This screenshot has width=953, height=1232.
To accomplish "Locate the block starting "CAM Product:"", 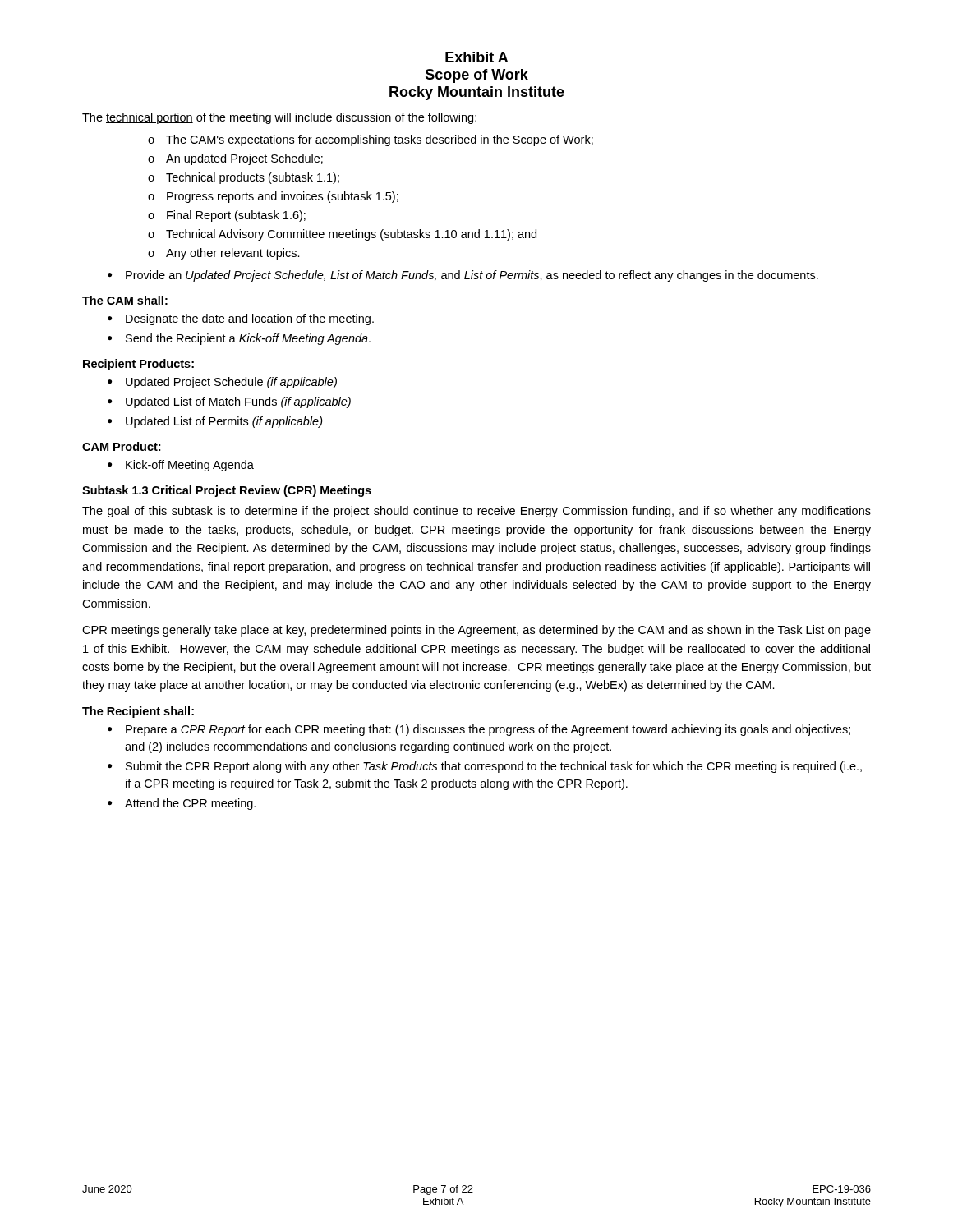I will [x=122, y=447].
